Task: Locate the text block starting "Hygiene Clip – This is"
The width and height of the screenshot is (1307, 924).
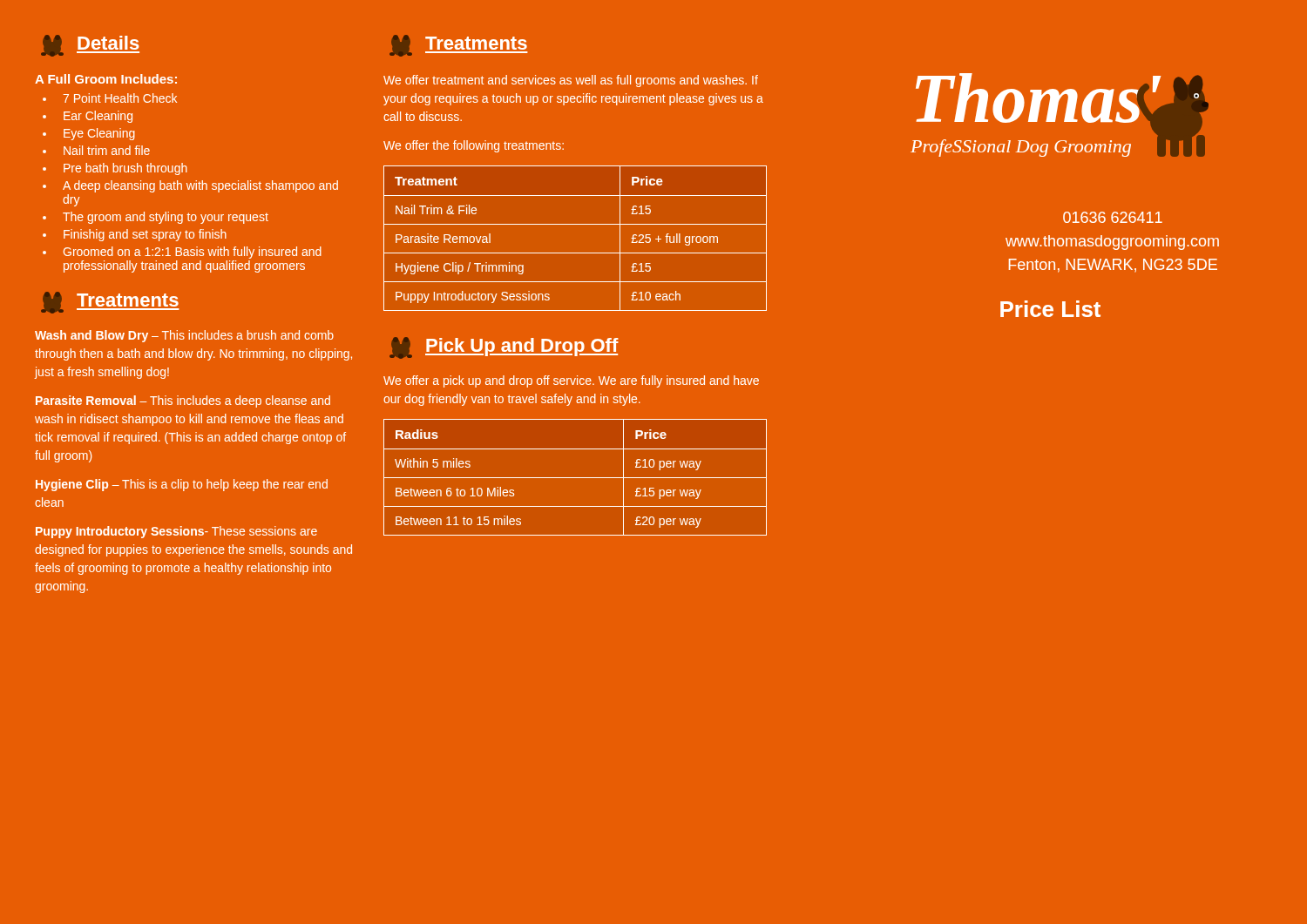Action: 182,493
